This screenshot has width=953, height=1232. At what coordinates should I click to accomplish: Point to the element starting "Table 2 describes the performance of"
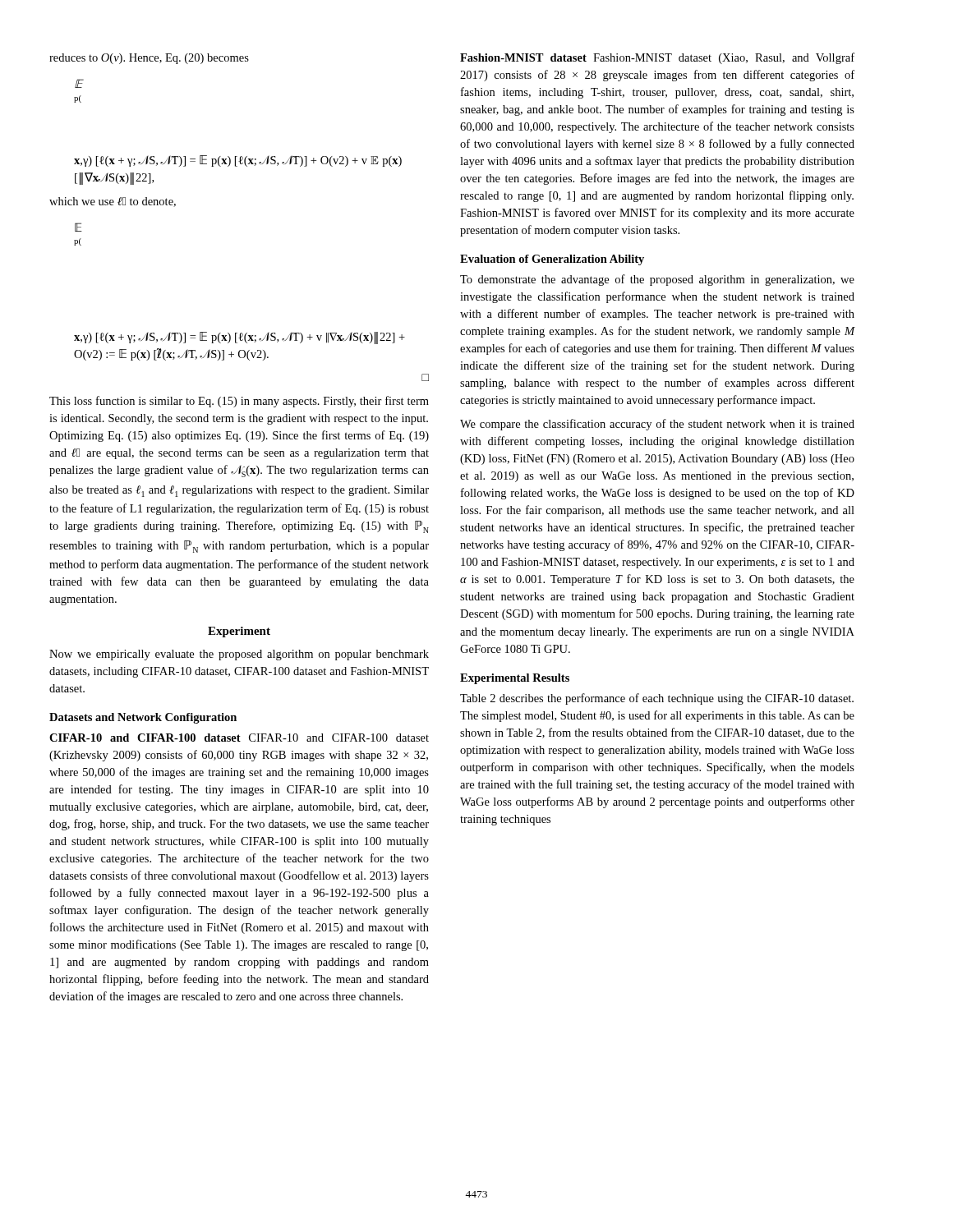[657, 758]
